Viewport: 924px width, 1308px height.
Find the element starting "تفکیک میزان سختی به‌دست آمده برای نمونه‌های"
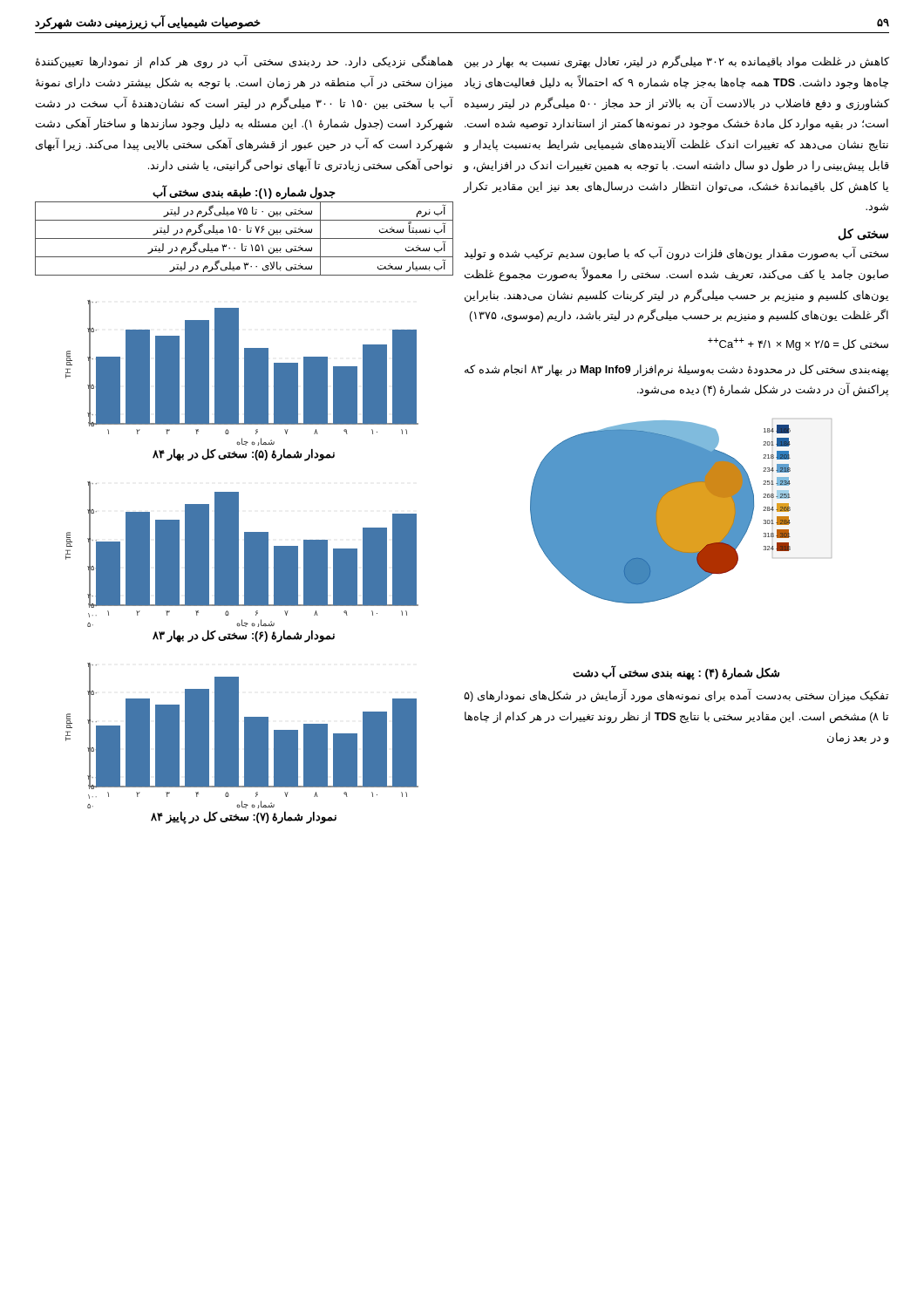point(676,717)
